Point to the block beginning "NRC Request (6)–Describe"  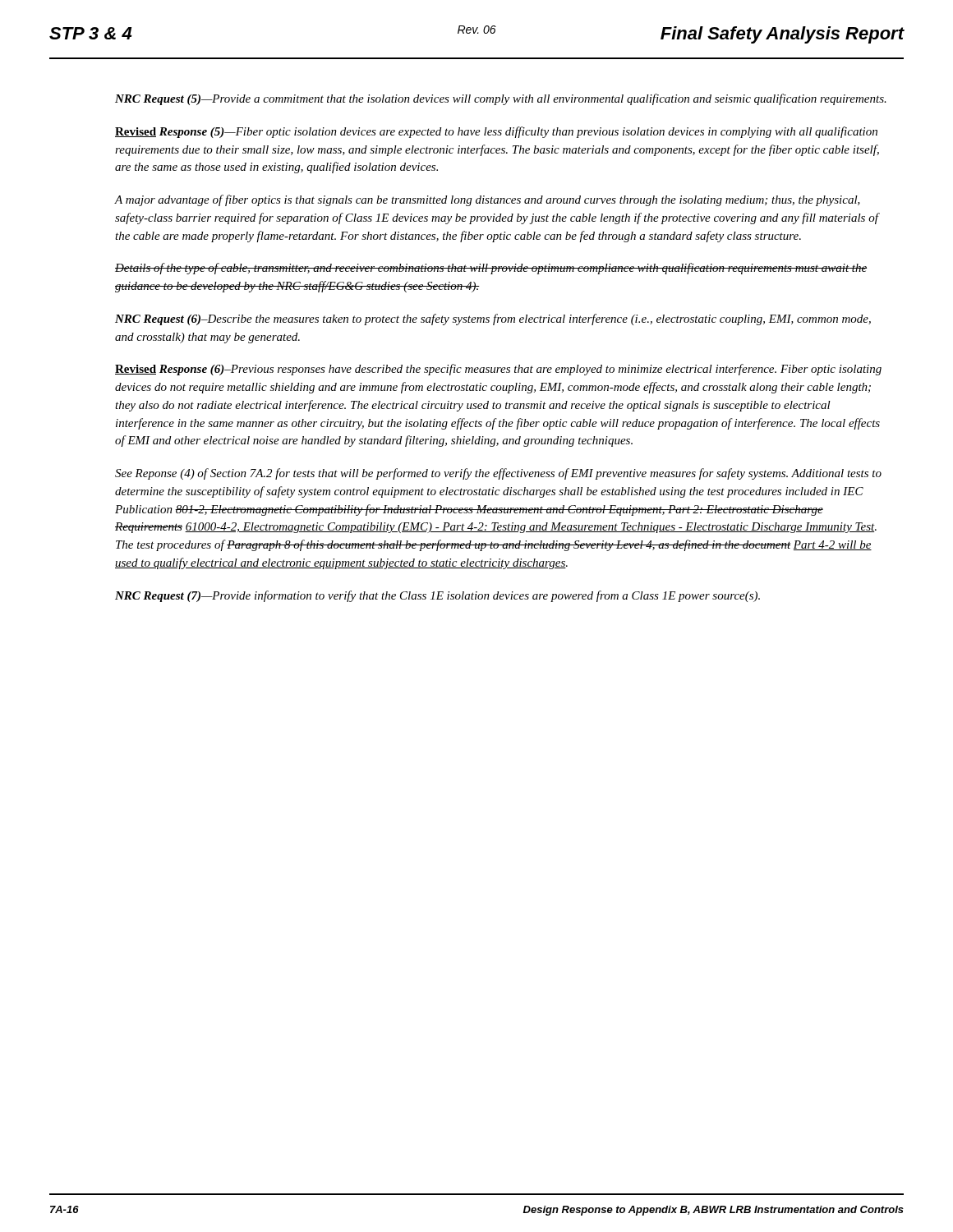[501, 328]
